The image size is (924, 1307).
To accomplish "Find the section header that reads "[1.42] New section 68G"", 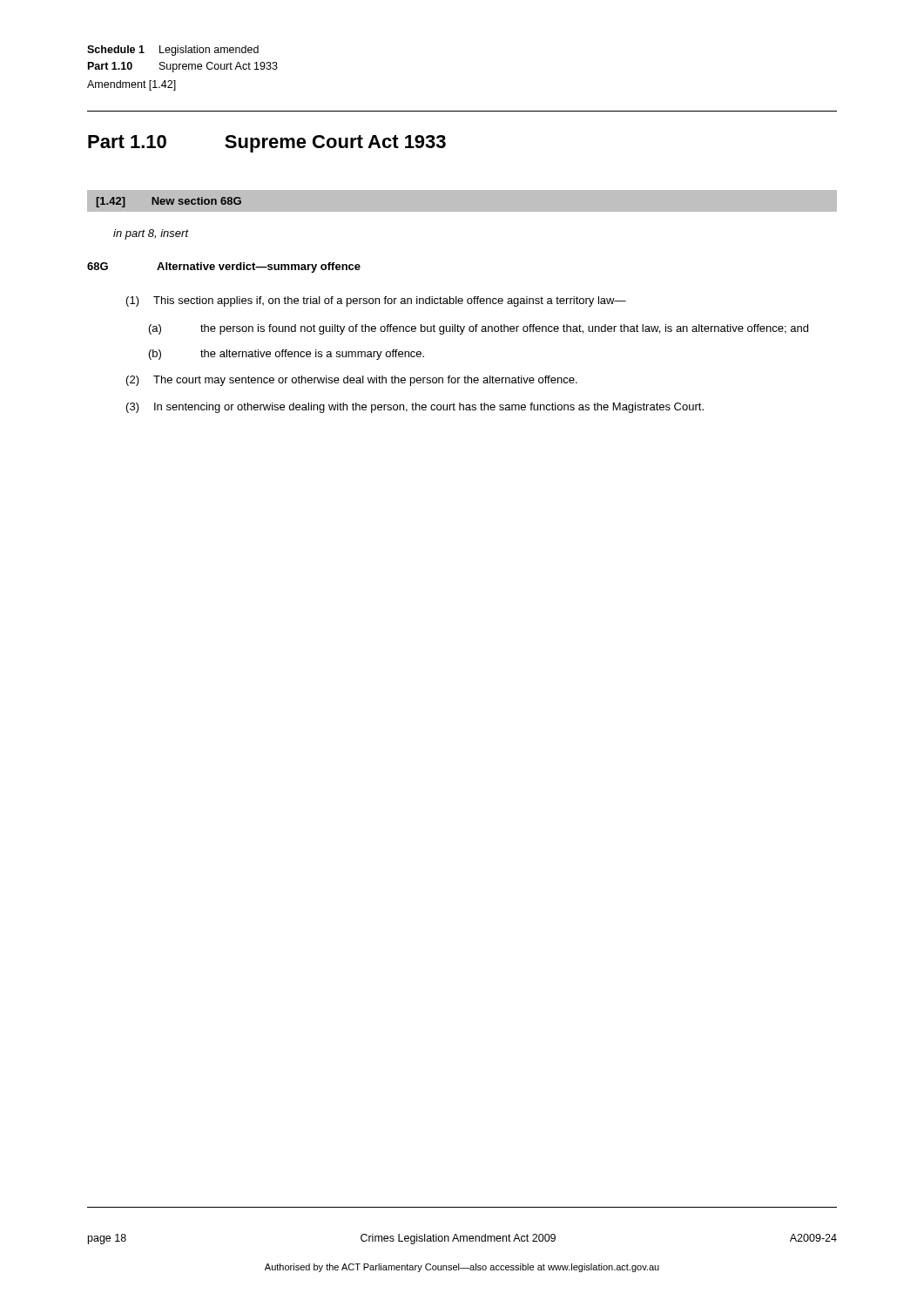I will [x=169, y=201].
